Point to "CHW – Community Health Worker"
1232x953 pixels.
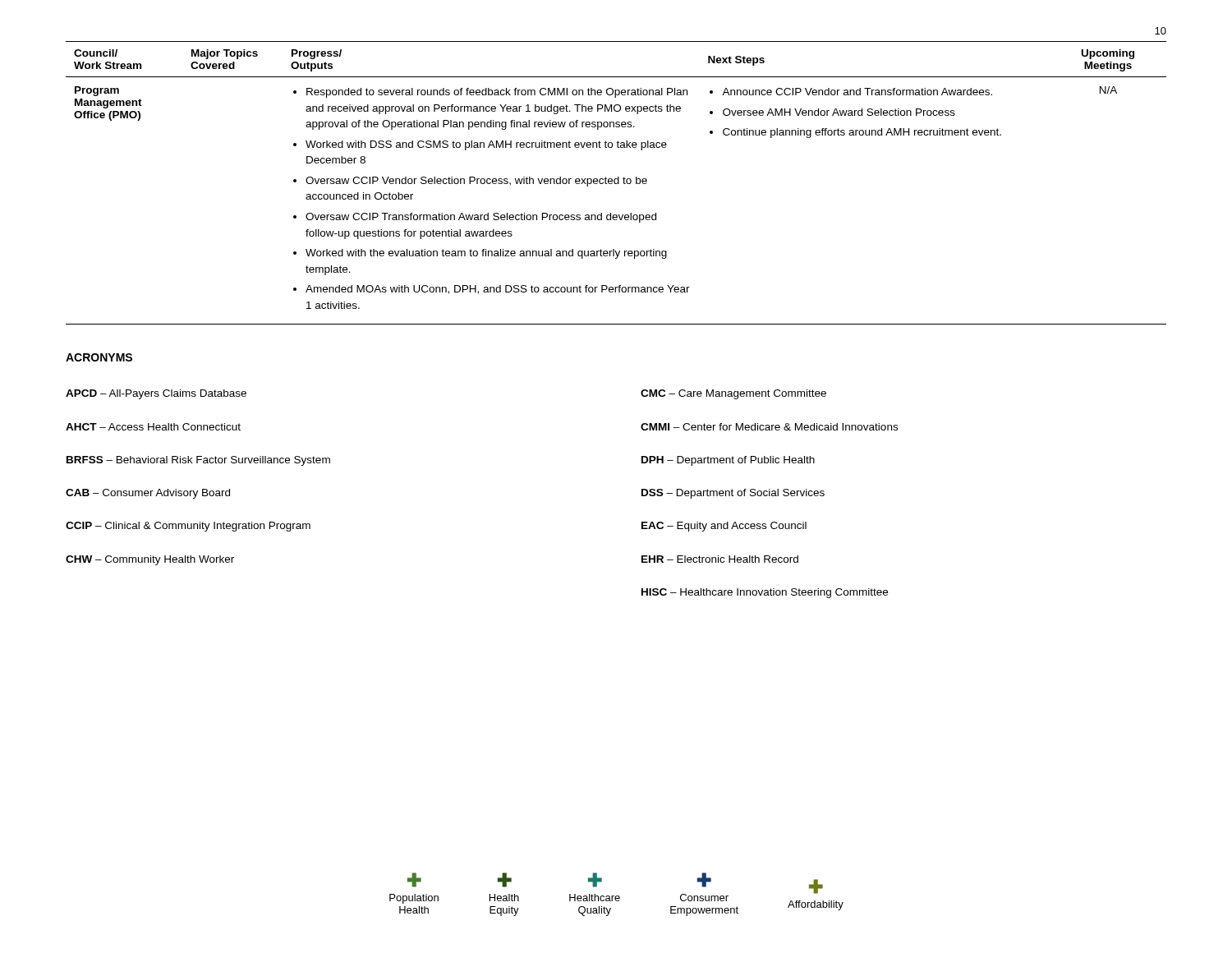click(x=150, y=559)
